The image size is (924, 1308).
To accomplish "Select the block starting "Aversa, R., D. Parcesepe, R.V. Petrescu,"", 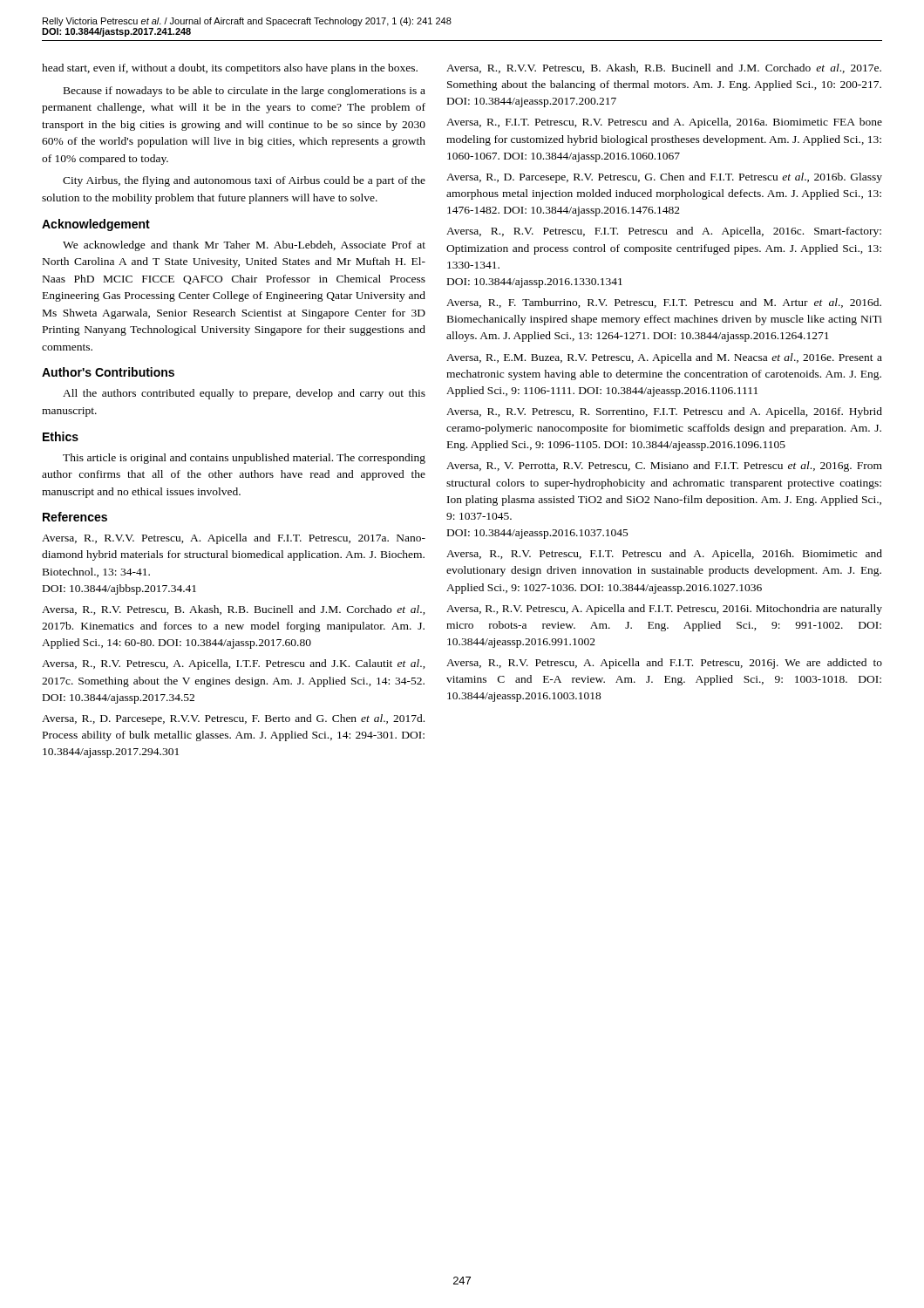I will point(664,193).
